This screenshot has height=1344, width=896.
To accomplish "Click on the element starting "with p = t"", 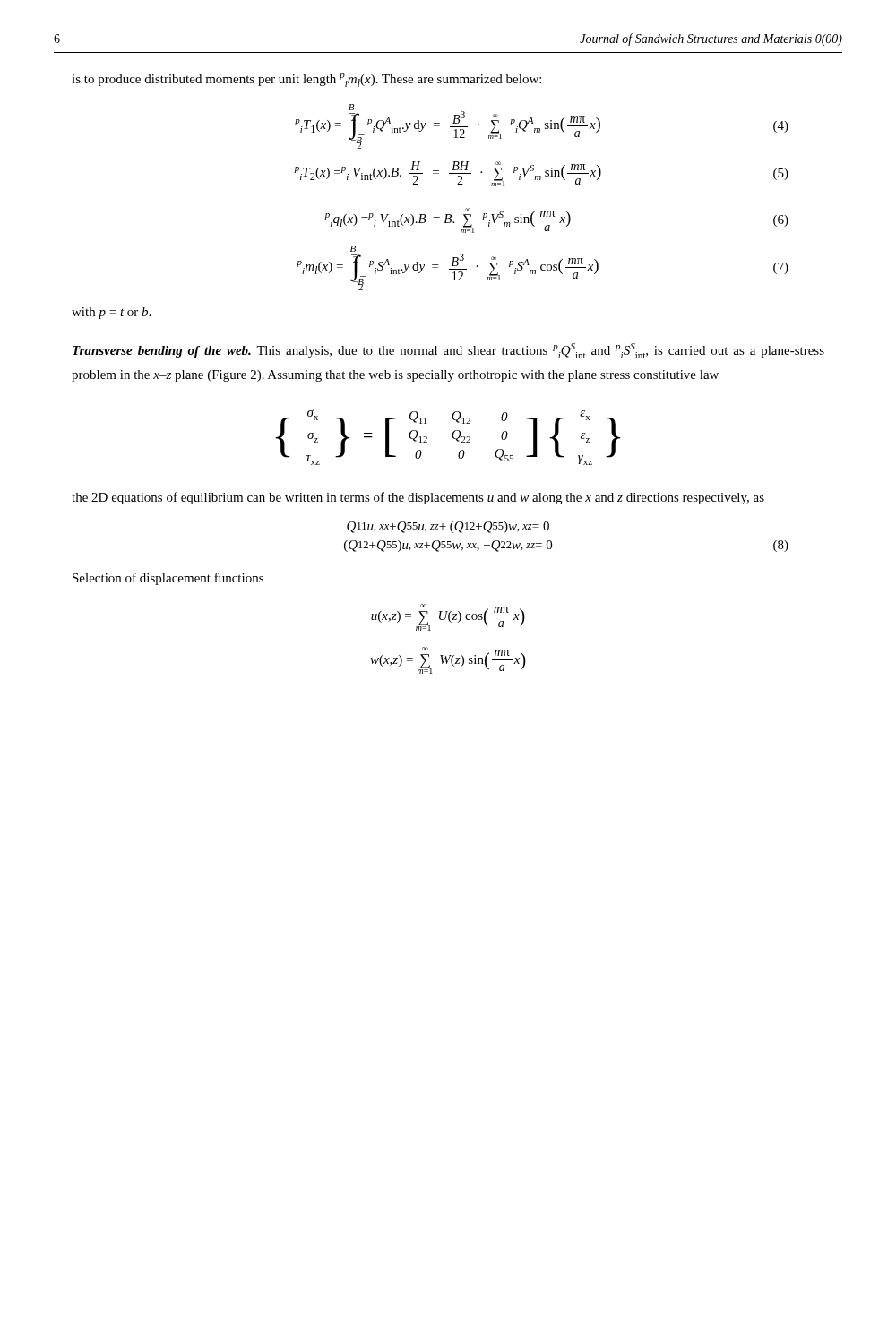I will 112,312.
